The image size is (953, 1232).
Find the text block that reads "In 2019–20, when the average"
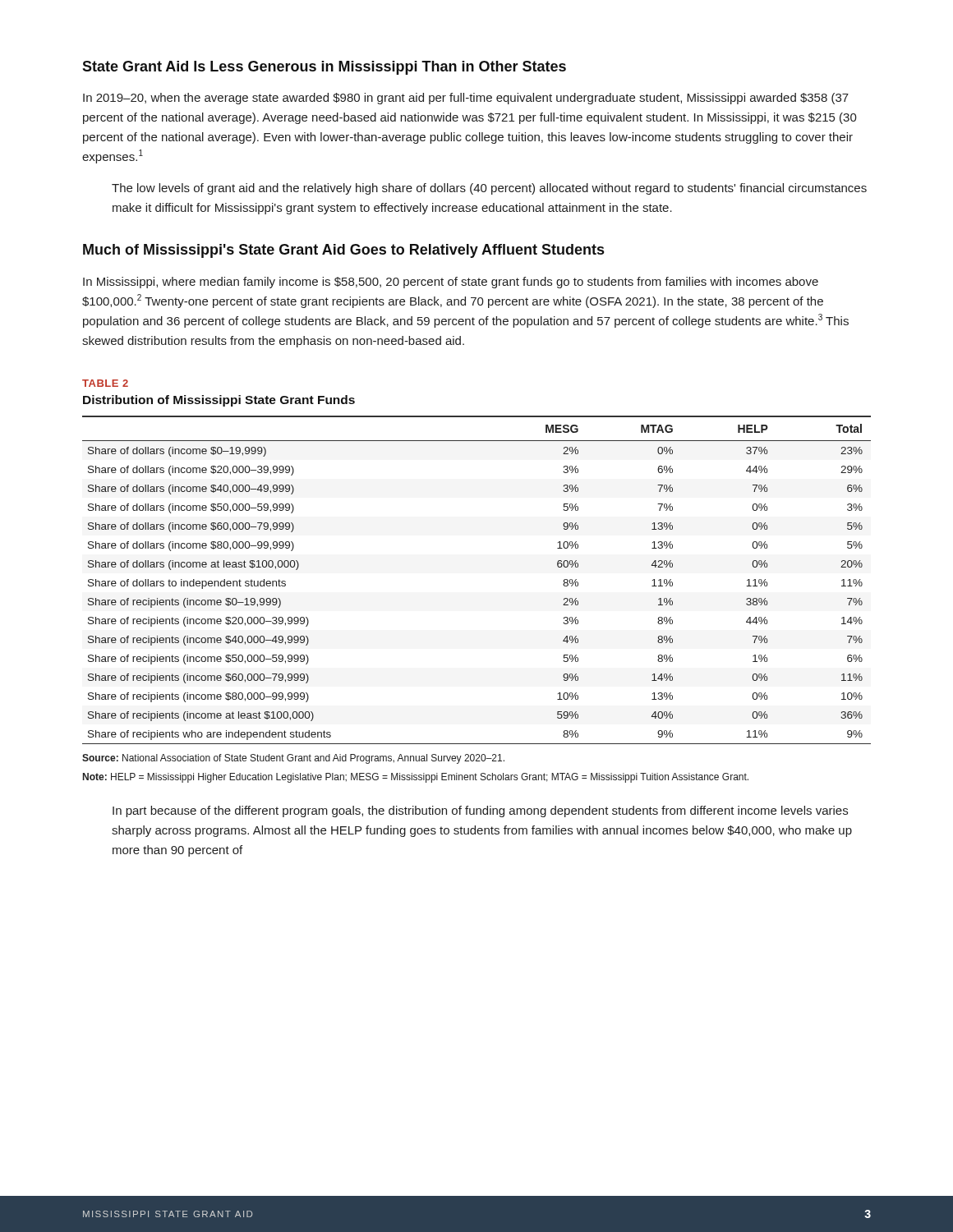coord(476,128)
